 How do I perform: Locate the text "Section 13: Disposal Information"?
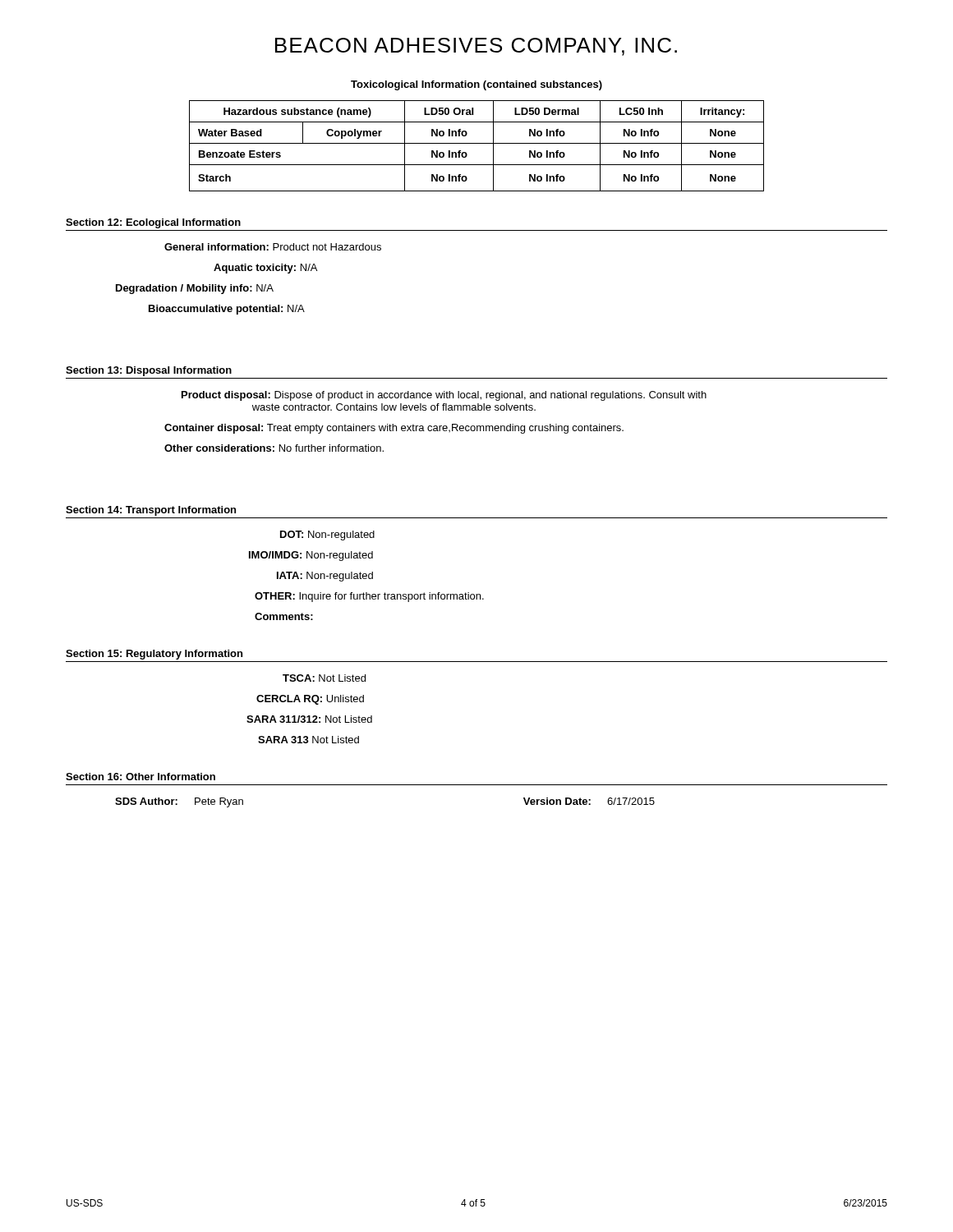[476, 371]
